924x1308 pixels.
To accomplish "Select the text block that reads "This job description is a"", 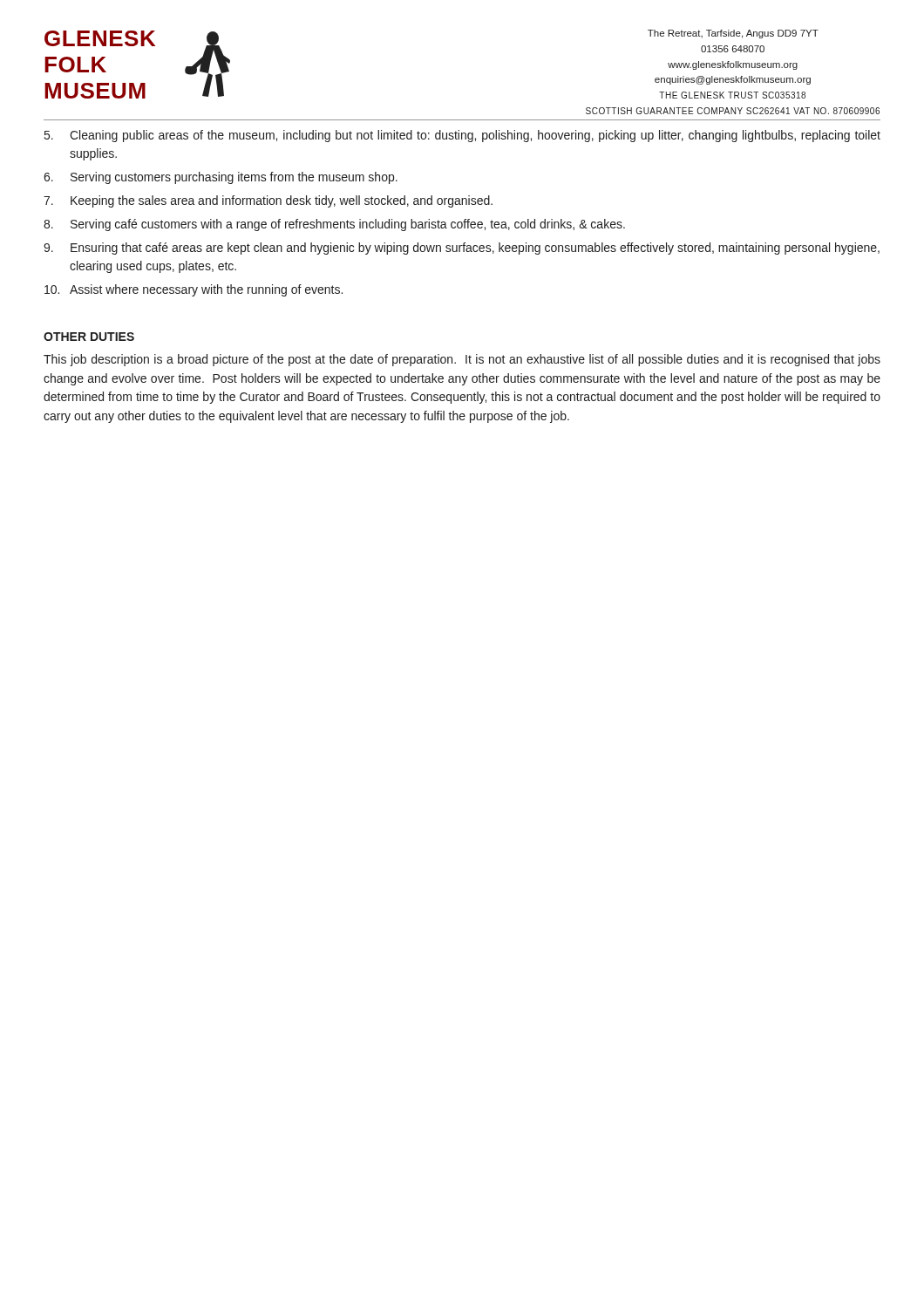I will 462,388.
